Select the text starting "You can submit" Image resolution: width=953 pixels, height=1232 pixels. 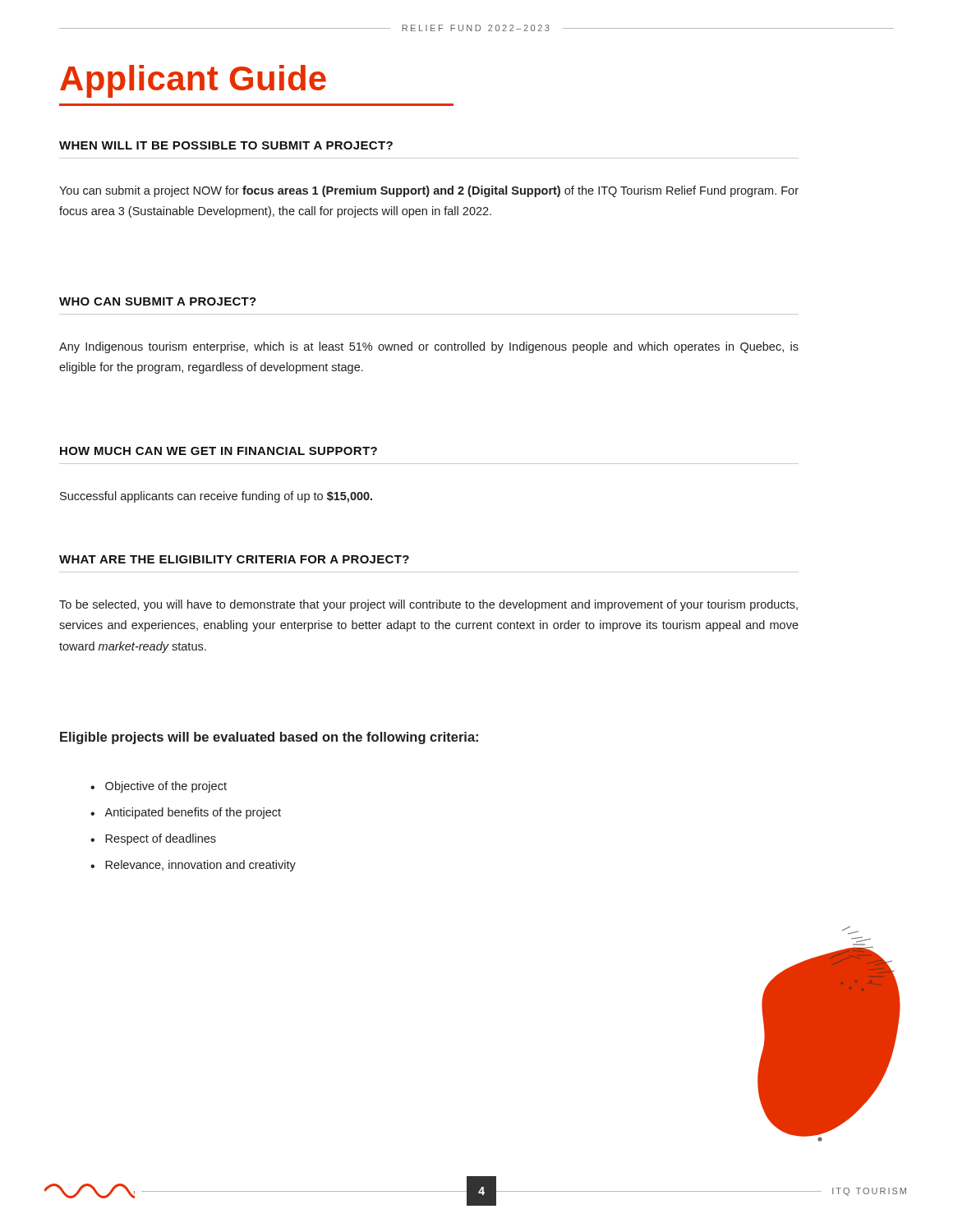coord(429,202)
